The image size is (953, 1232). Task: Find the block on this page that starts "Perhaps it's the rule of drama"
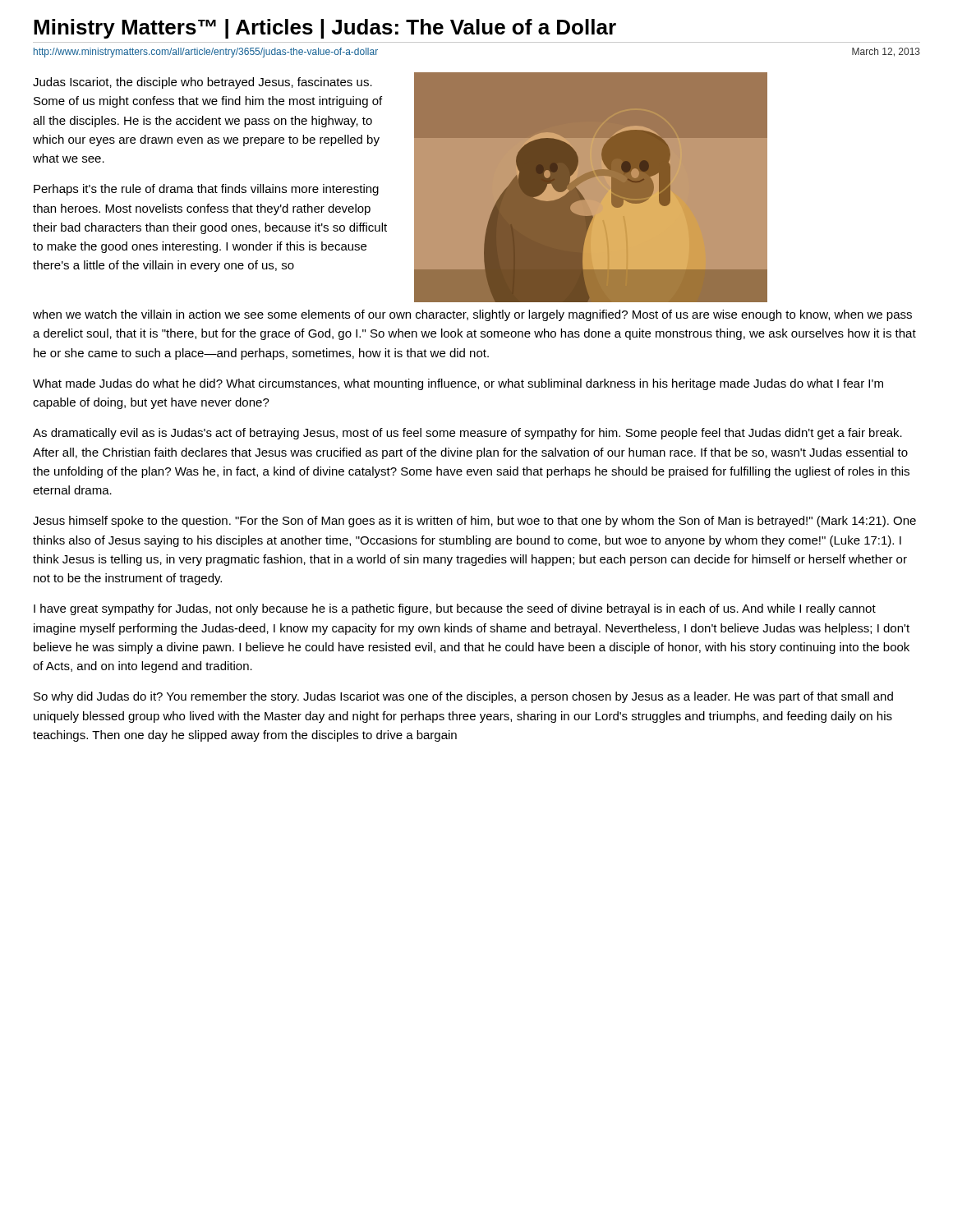[x=214, y=227]
